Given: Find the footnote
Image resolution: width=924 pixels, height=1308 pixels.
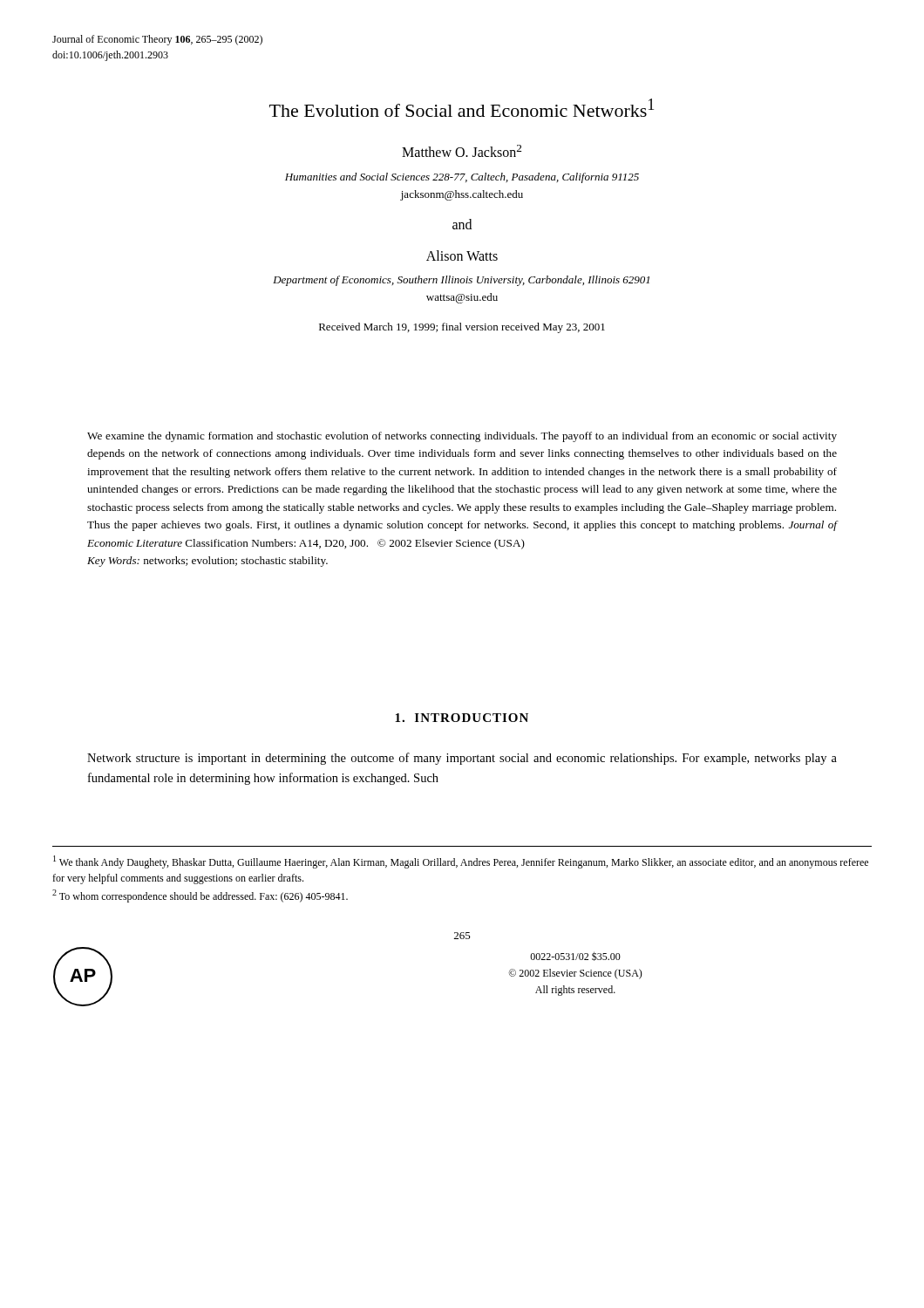Looking at the screenshot, I should 461,878.
